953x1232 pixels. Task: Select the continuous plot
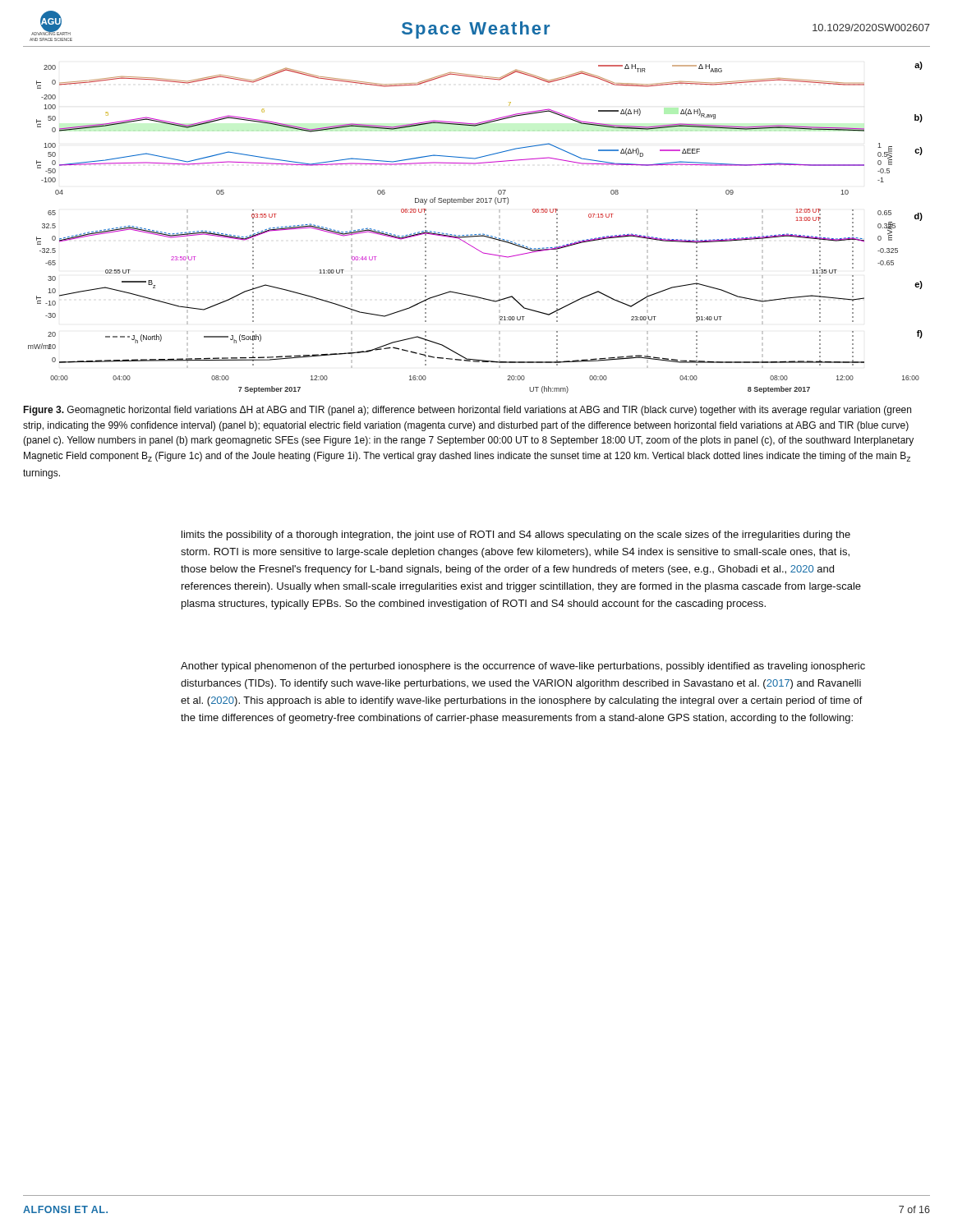pyautogui.click(x=476, y=267)
